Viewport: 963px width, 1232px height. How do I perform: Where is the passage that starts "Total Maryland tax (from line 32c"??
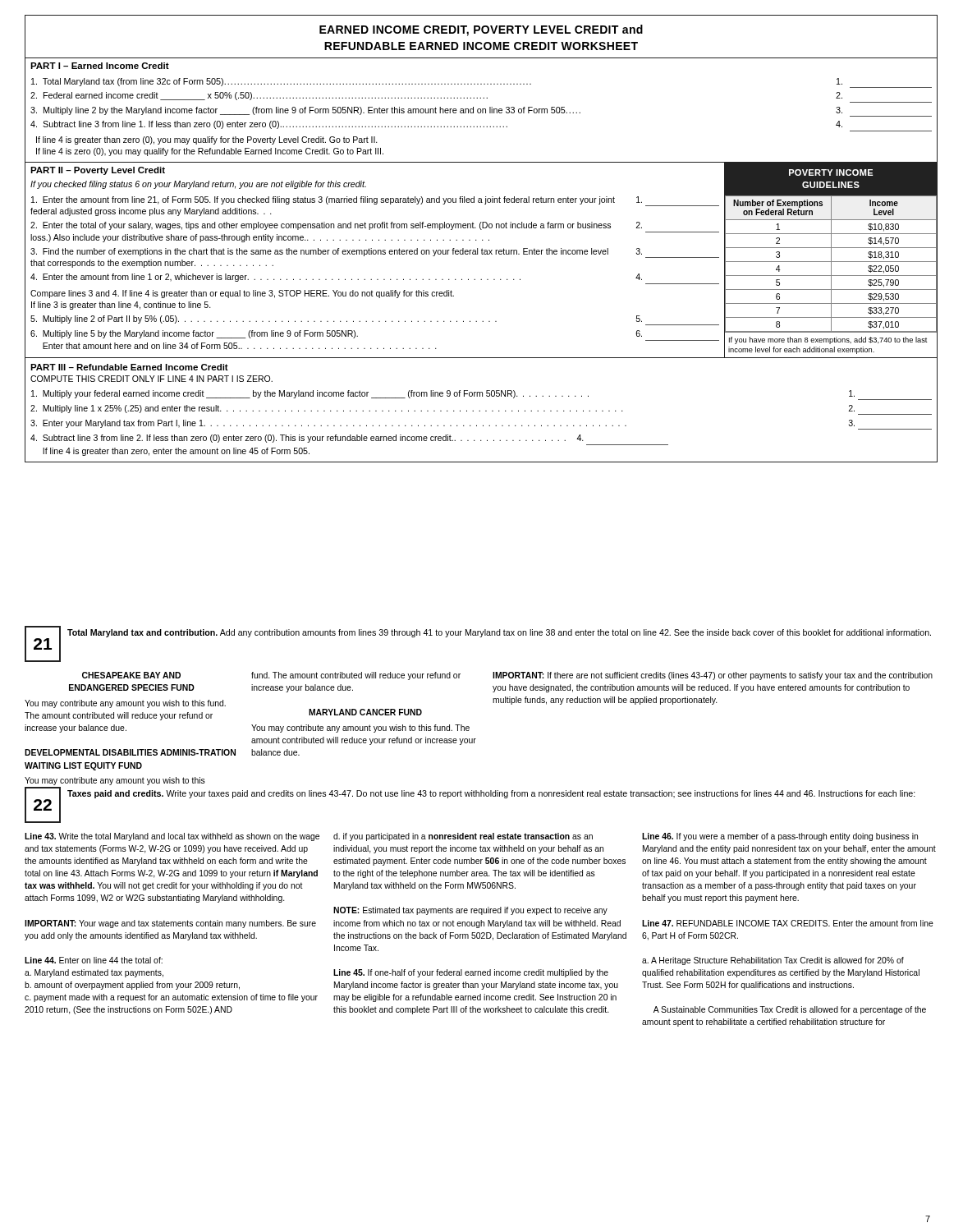pyautogui.click(x=481, y=82)
